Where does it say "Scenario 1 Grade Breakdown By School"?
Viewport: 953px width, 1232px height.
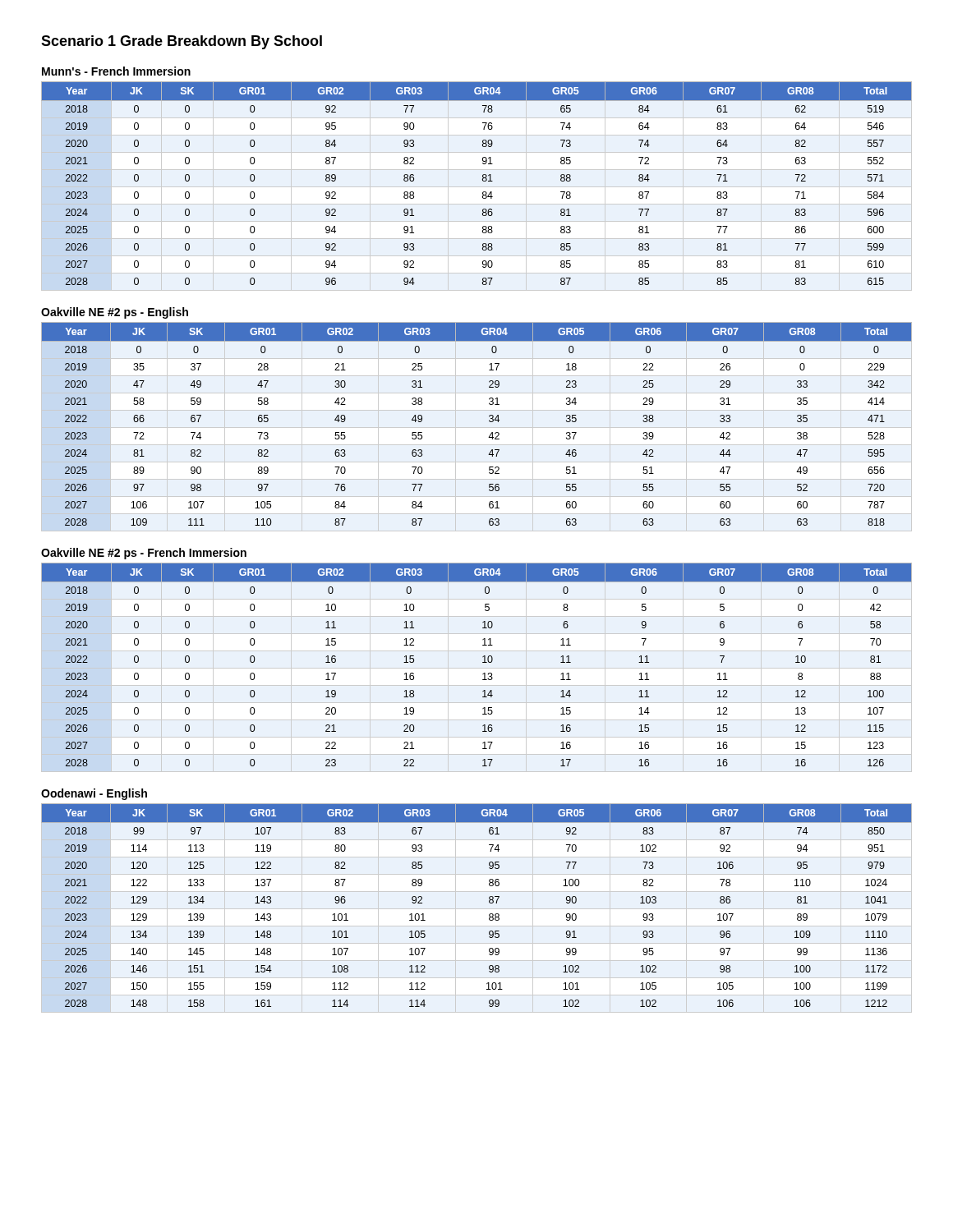(x=182, y=42)
